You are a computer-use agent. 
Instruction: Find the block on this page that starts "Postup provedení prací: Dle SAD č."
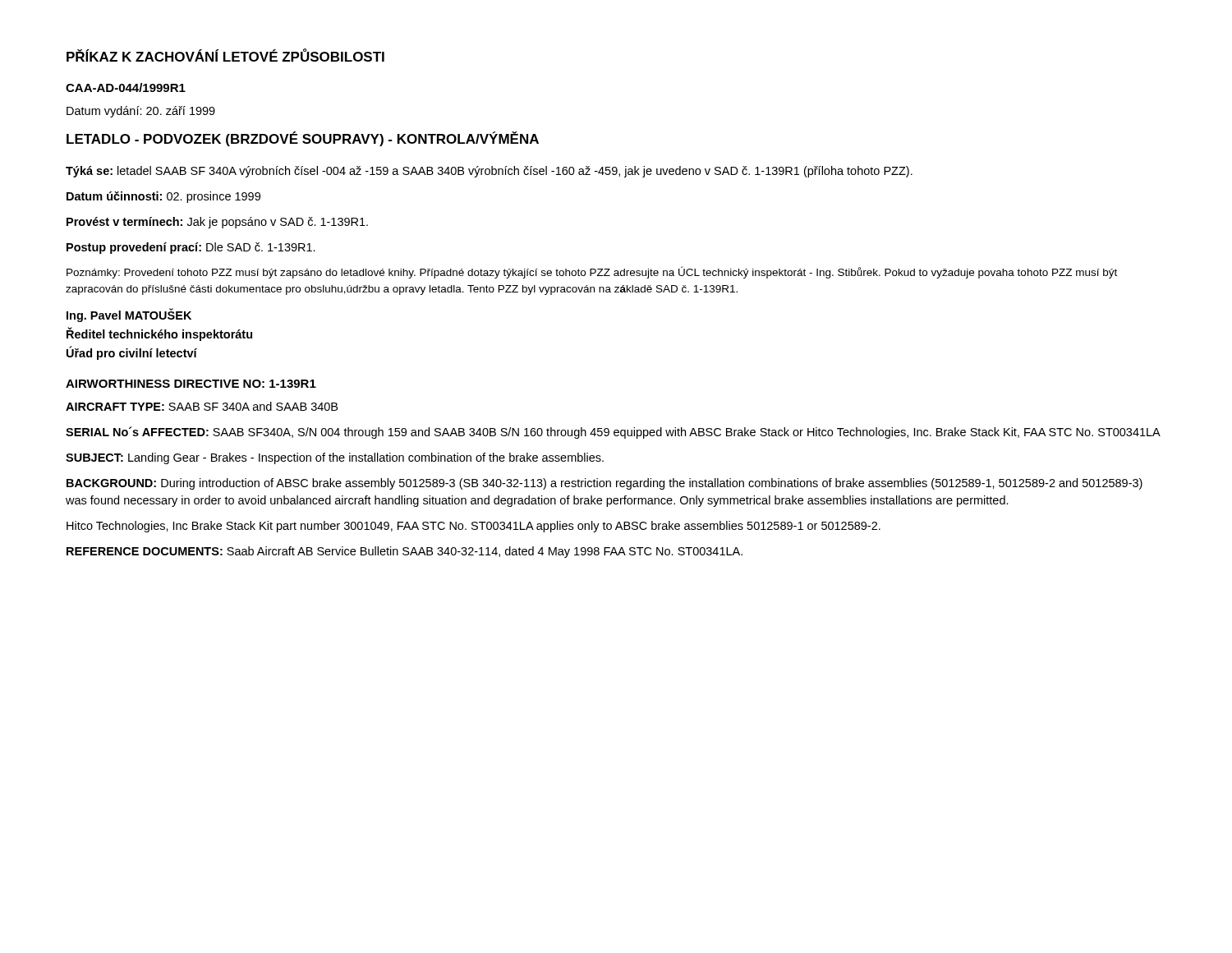pyautogui.click(x=191, y=247)
